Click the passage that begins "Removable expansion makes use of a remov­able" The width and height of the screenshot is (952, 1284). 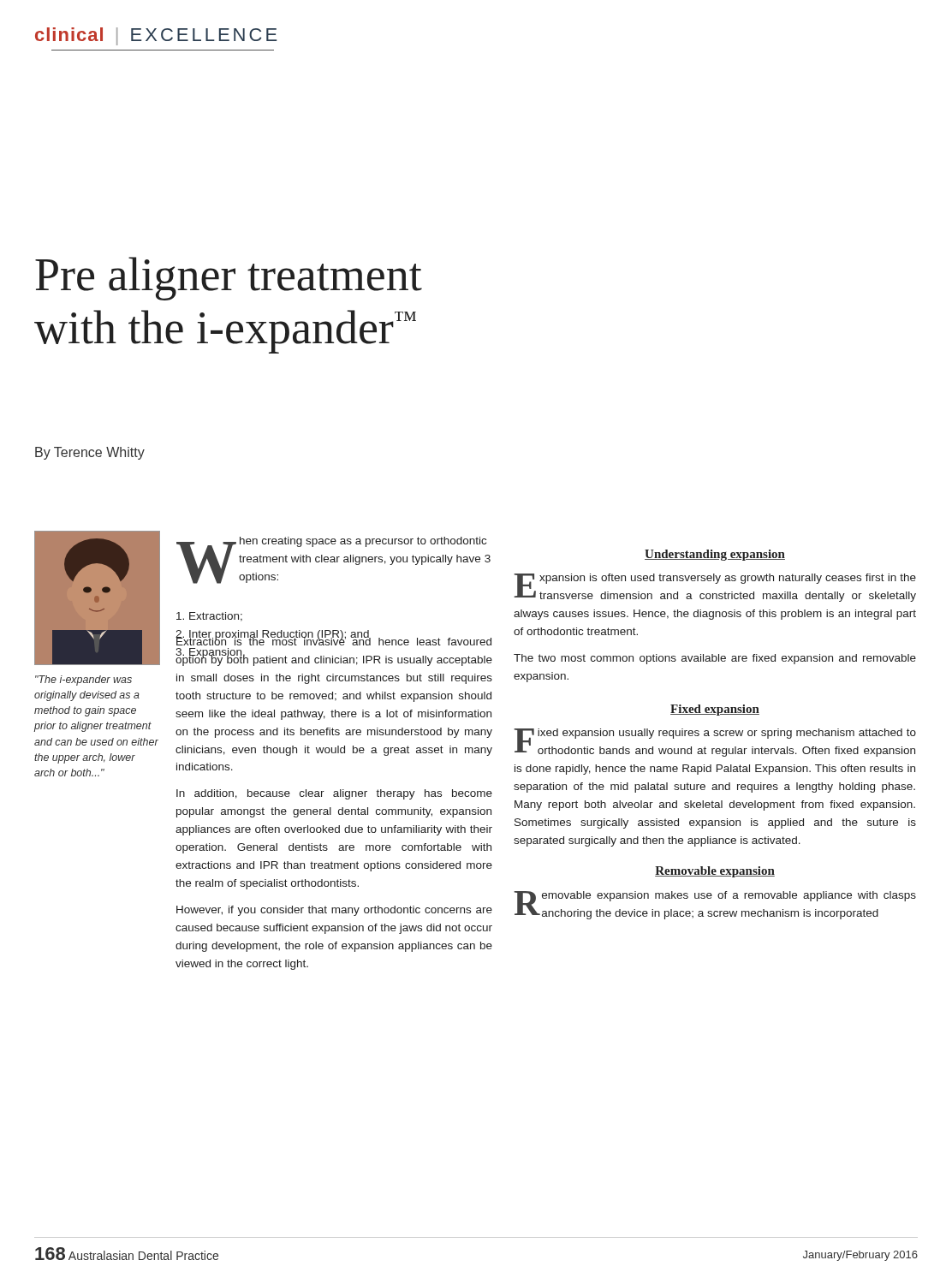tap(715, 905)
